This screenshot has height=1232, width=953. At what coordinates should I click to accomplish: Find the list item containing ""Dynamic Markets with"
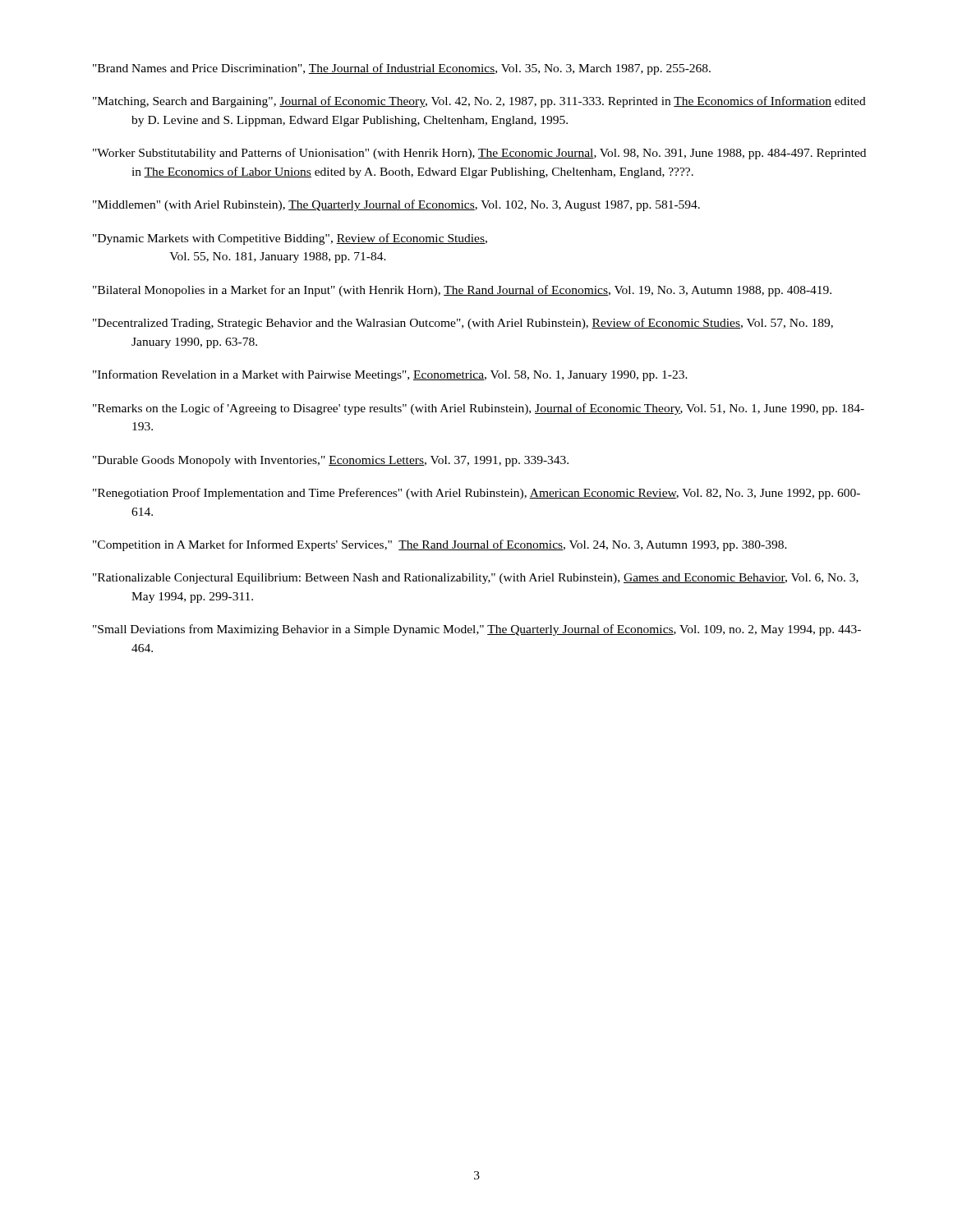pos(290,247)
